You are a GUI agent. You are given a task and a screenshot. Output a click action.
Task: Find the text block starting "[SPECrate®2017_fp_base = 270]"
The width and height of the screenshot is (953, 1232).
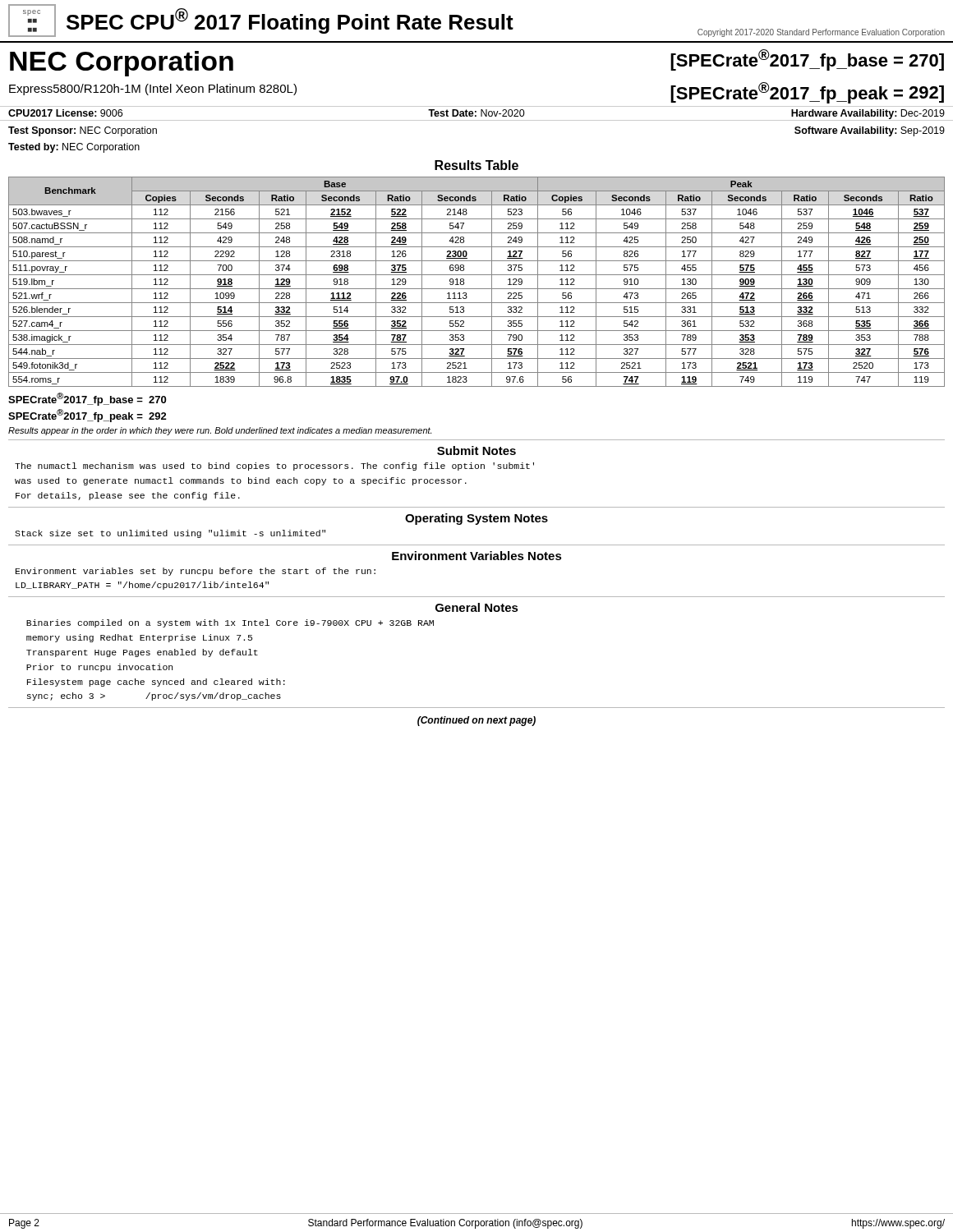[807, 58]
